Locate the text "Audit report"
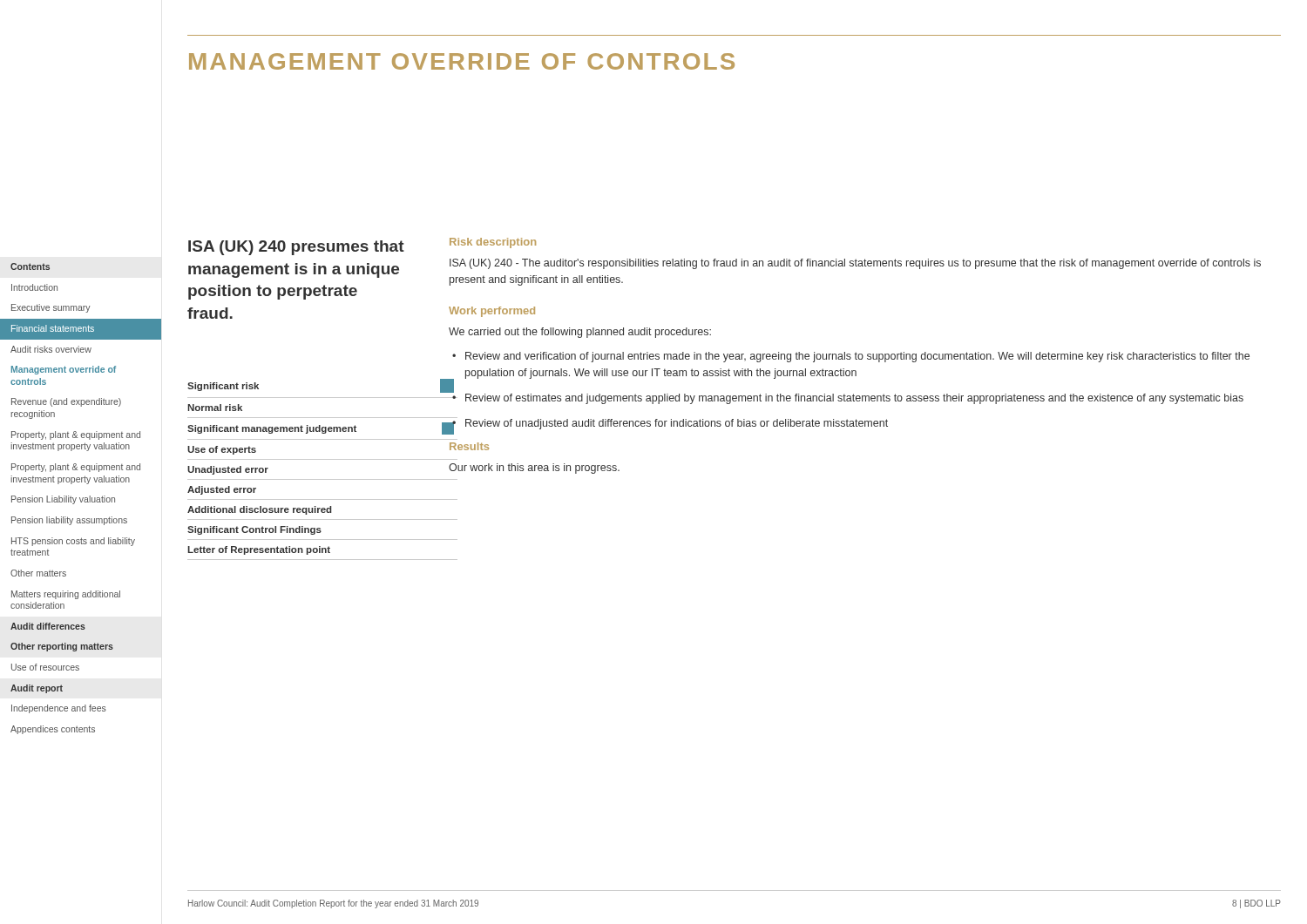Screen dimensions: 924x1307 (37, 688)
